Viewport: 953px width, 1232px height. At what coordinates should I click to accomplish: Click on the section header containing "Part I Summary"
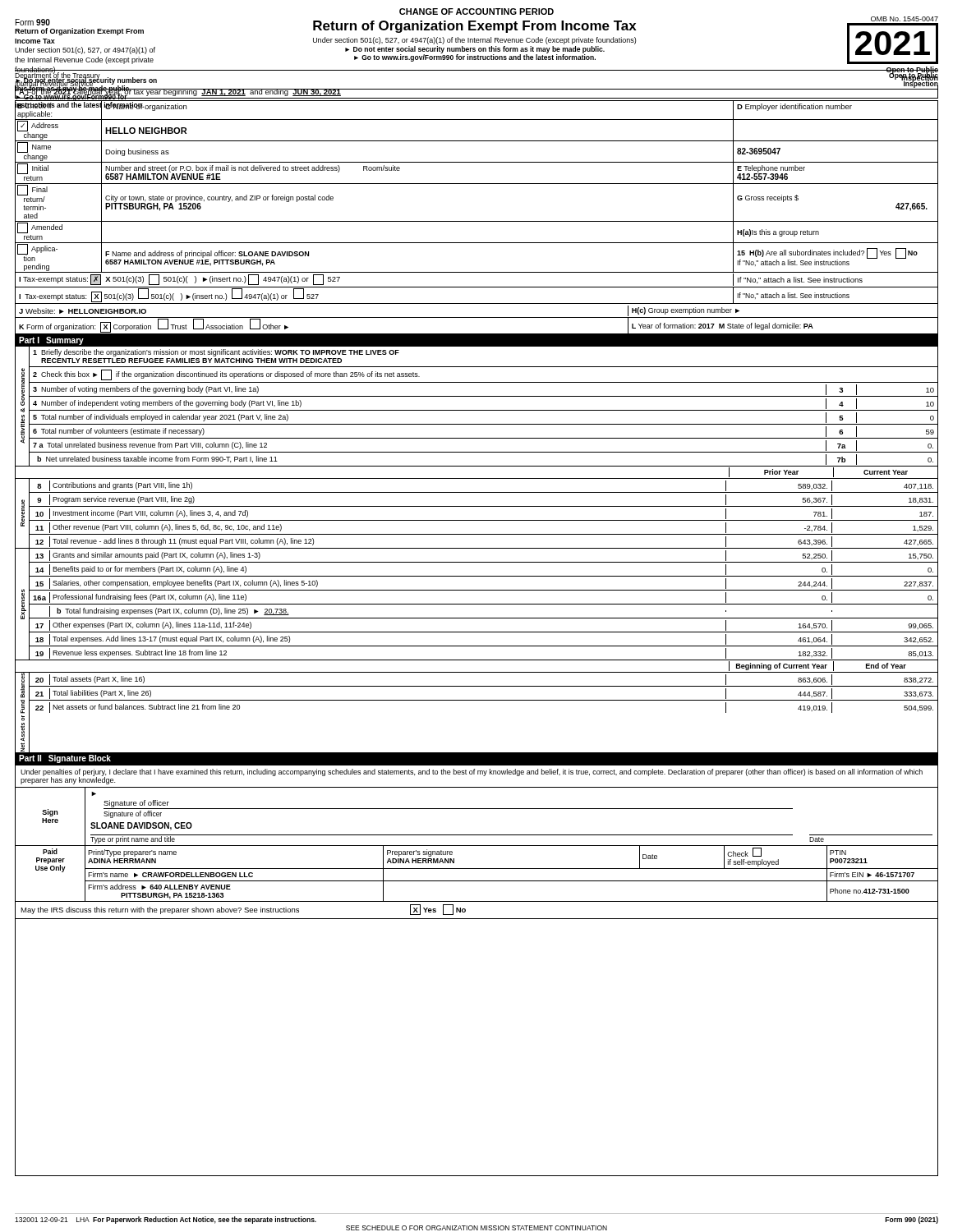coord(51,340)
